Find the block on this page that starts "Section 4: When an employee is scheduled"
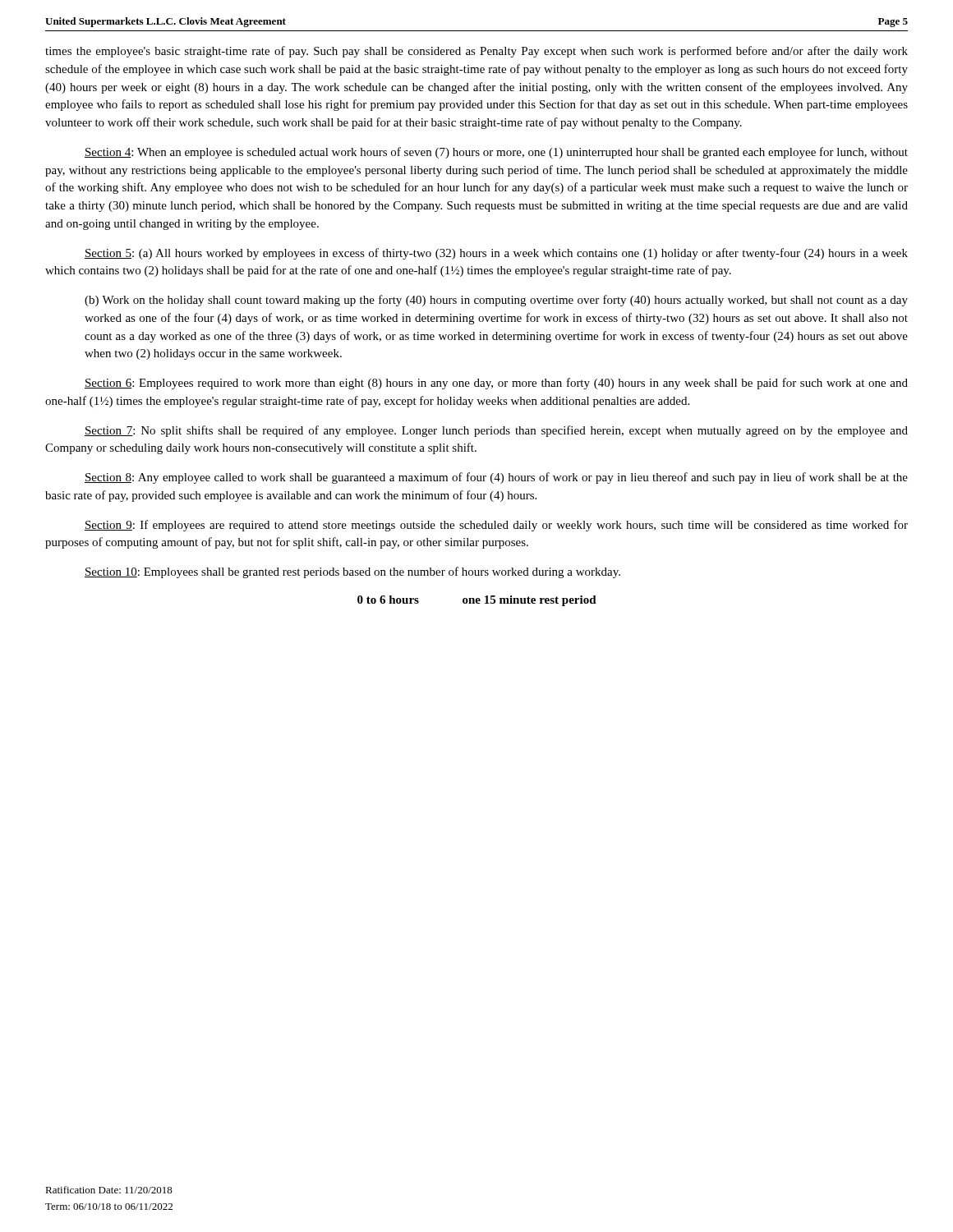The image size is (953, 1232). [476, 187]
